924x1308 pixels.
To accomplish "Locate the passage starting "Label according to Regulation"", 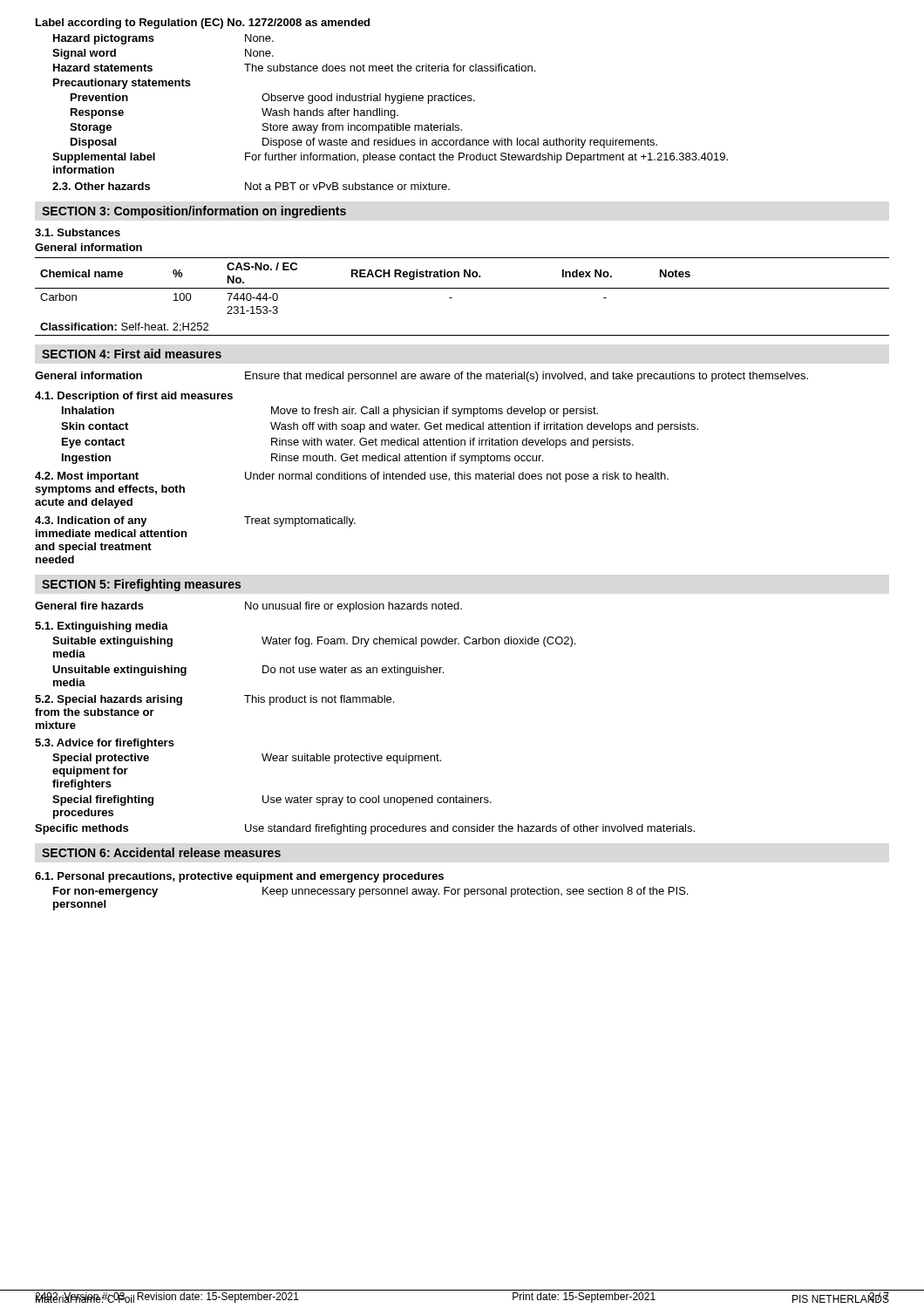I will [203, 22].
